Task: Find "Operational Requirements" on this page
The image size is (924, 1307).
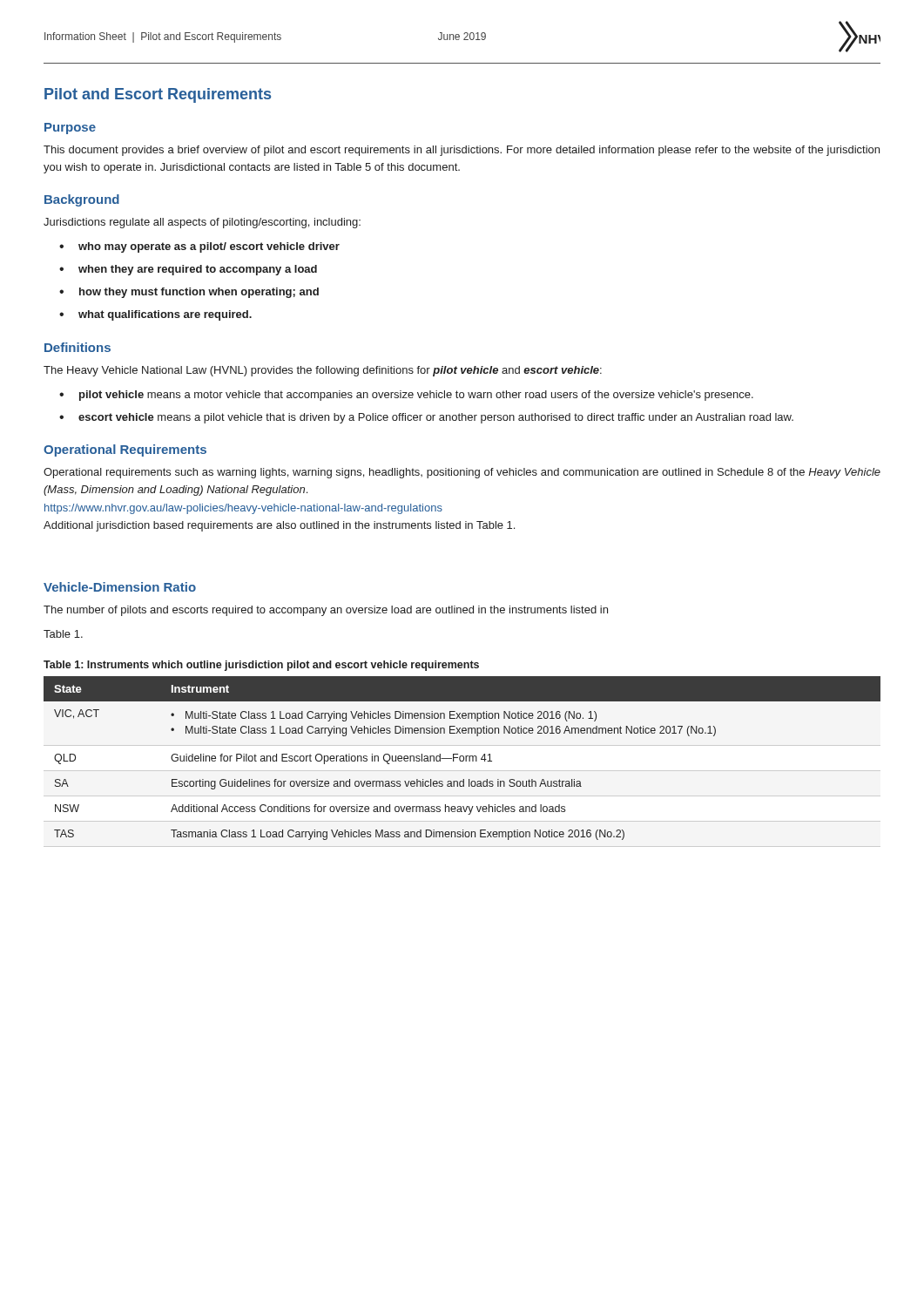Action: click(x=125, y=449)
